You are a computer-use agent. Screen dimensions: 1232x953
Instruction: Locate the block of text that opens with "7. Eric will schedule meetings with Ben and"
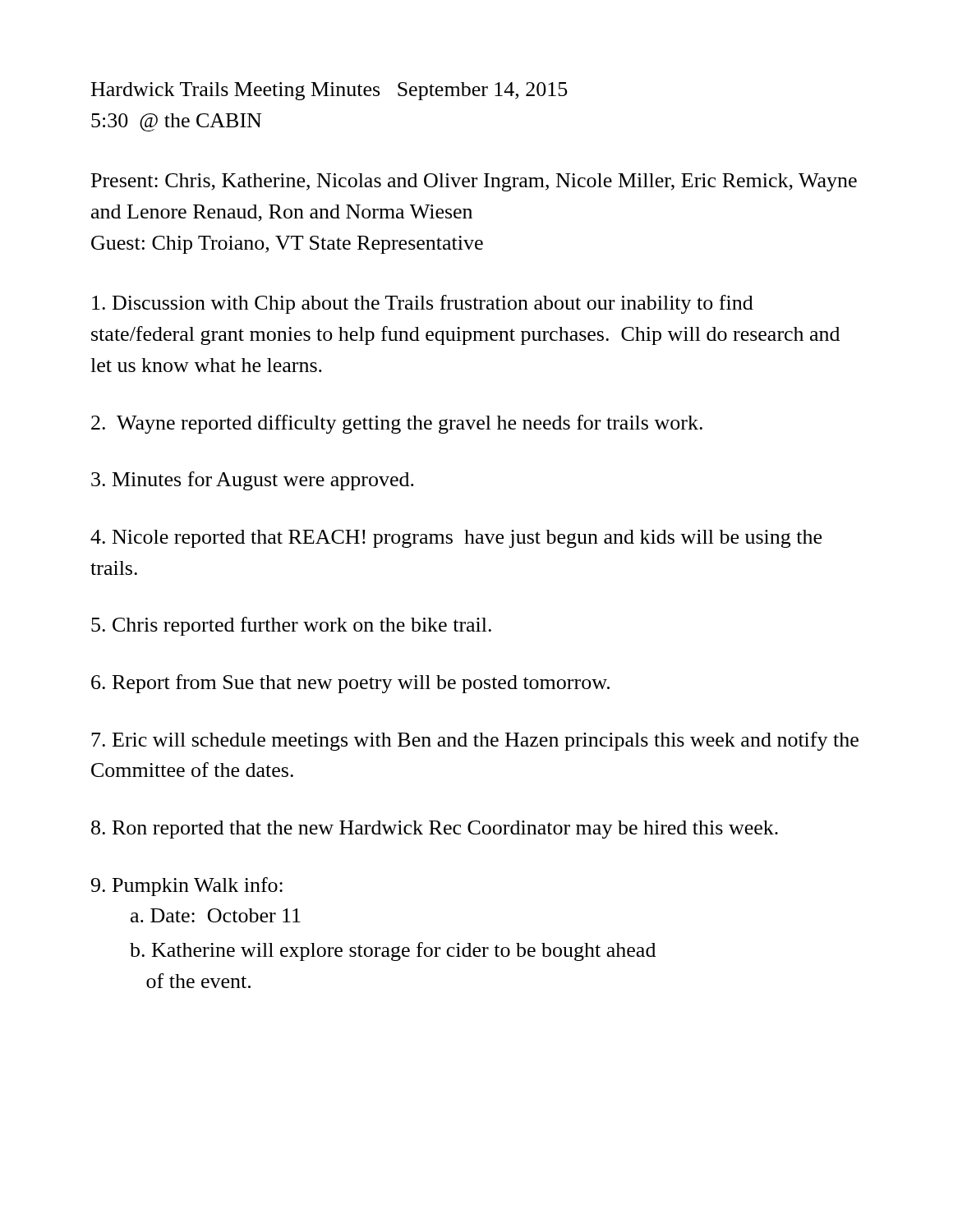click(475, 755)
